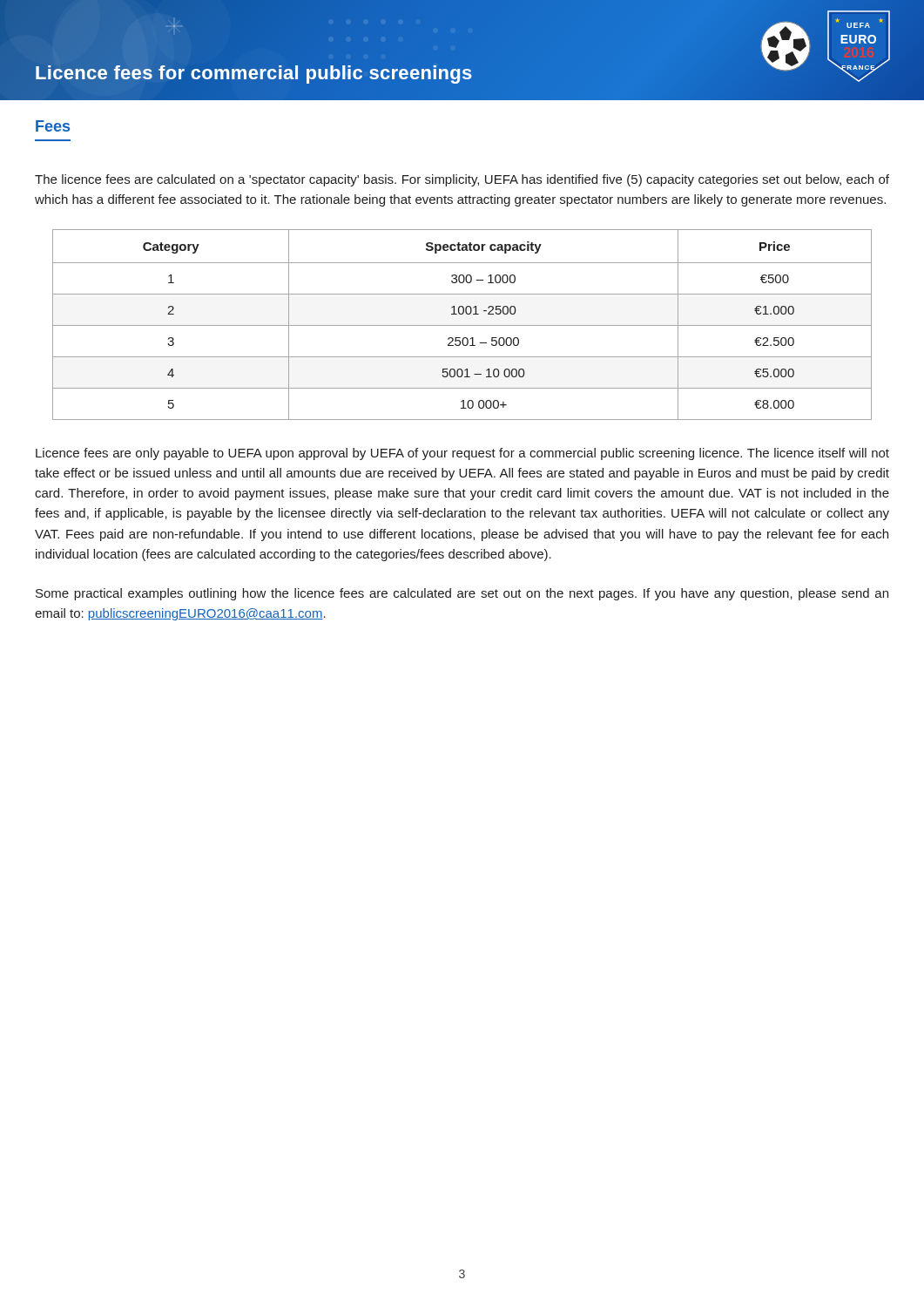Image resolution: width=924 pixels, height=1307 pixels.
Task: Click on the table containing "Spectator capacity"
Action: tap(462, 324)
